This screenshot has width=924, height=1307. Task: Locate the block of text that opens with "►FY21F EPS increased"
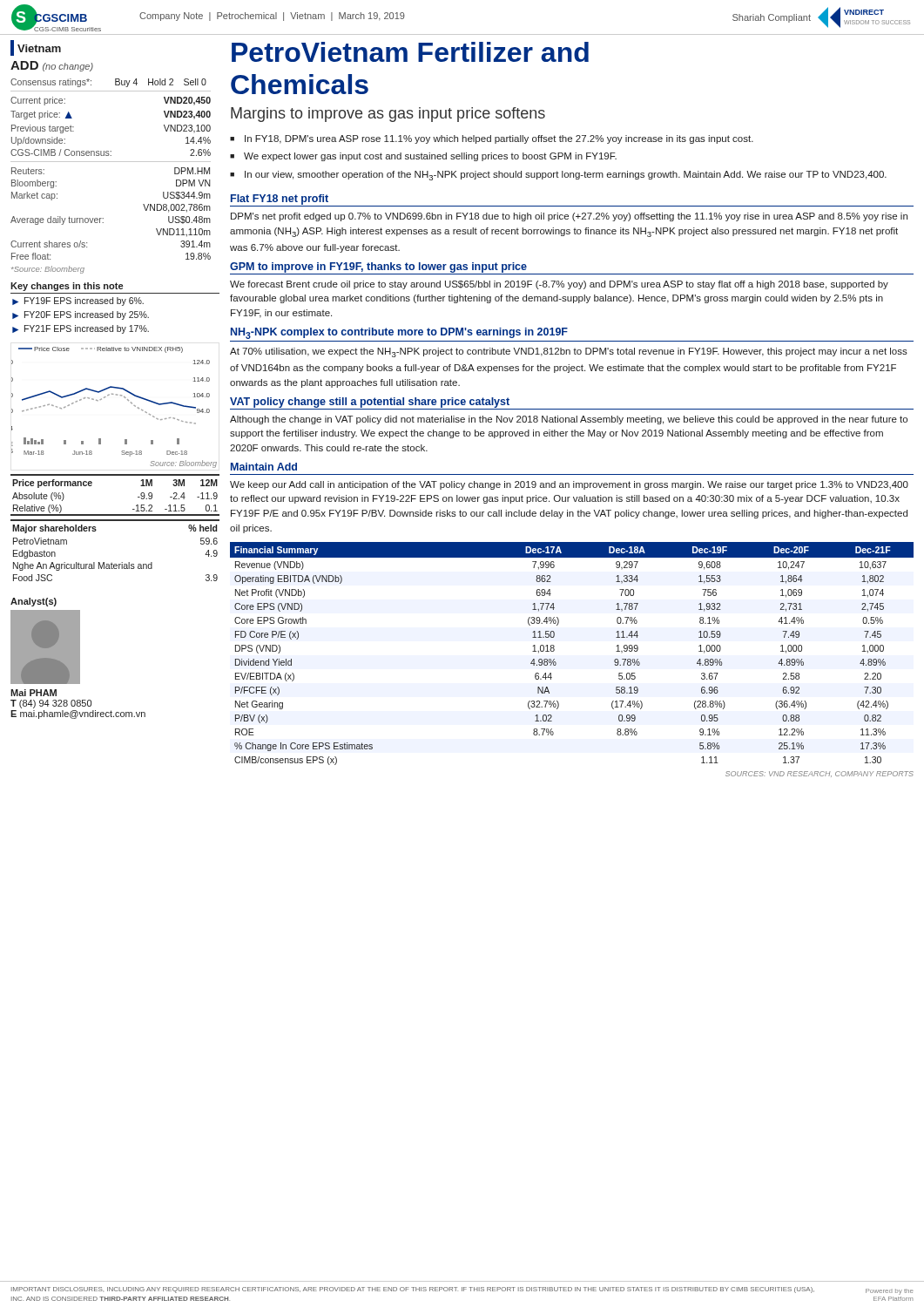click(80, 329)
